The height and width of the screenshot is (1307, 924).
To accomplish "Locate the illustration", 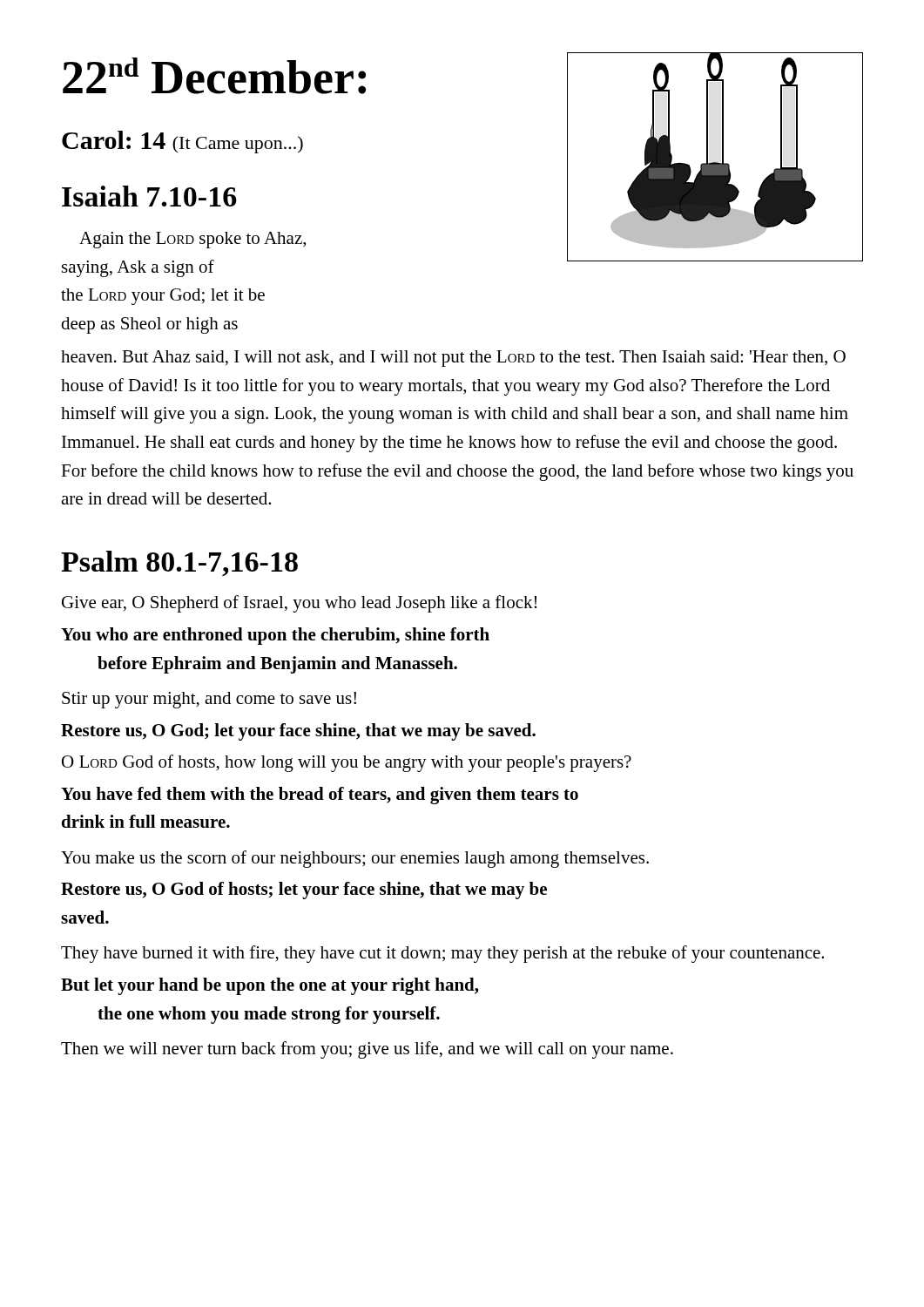I will 715,159.
